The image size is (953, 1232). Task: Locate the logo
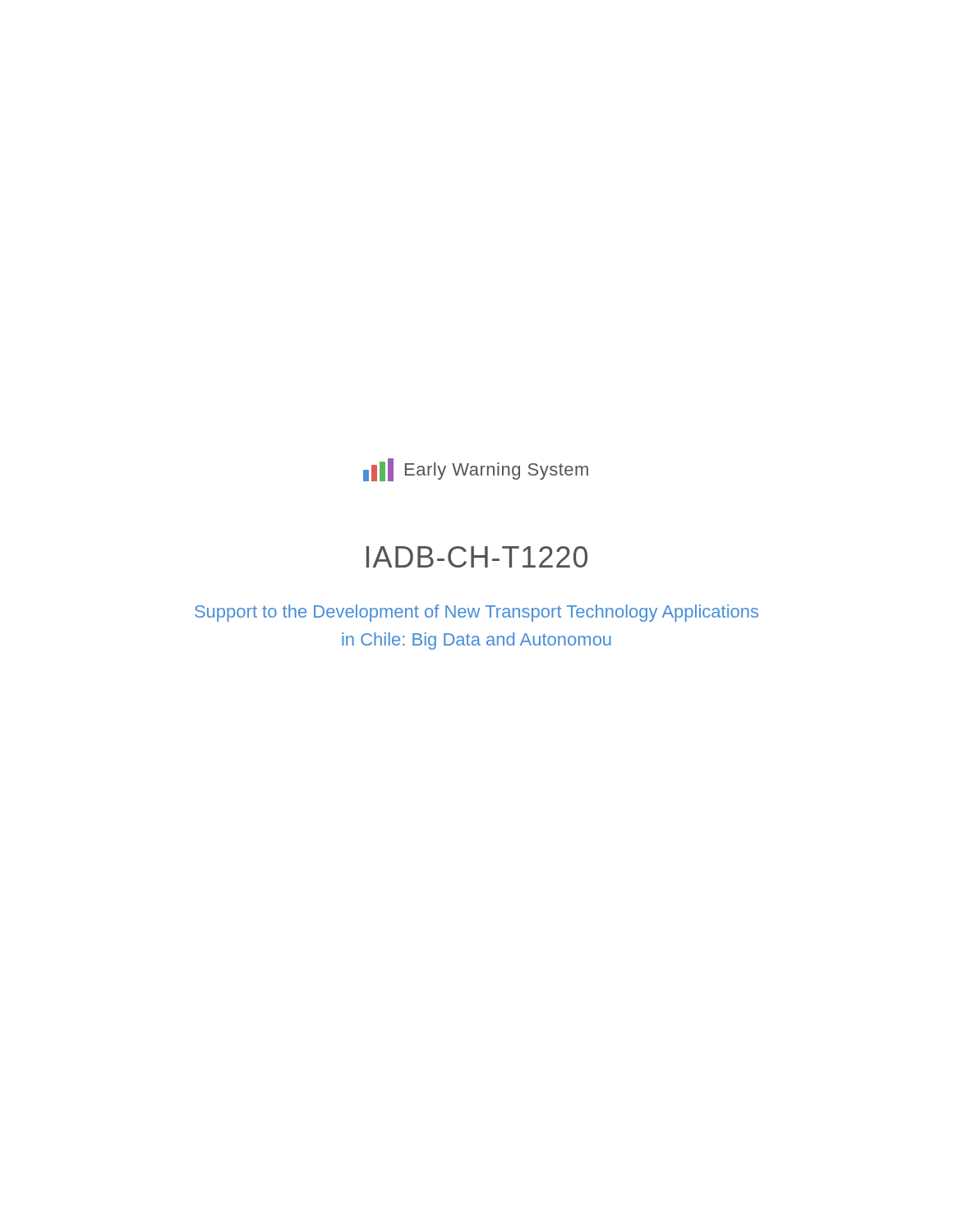tap(476, 470)
